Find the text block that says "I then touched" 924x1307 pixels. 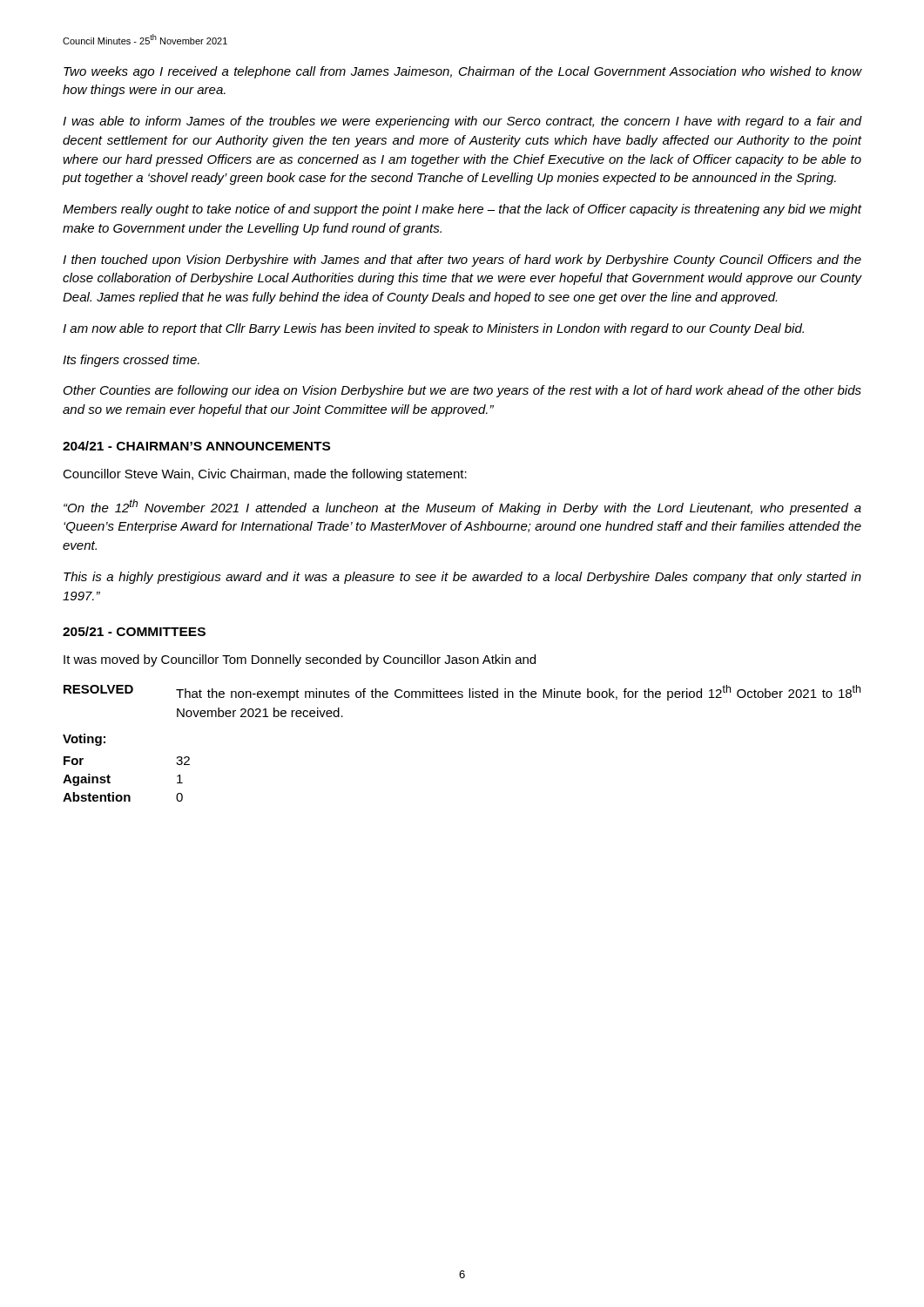tap(462, 278)
